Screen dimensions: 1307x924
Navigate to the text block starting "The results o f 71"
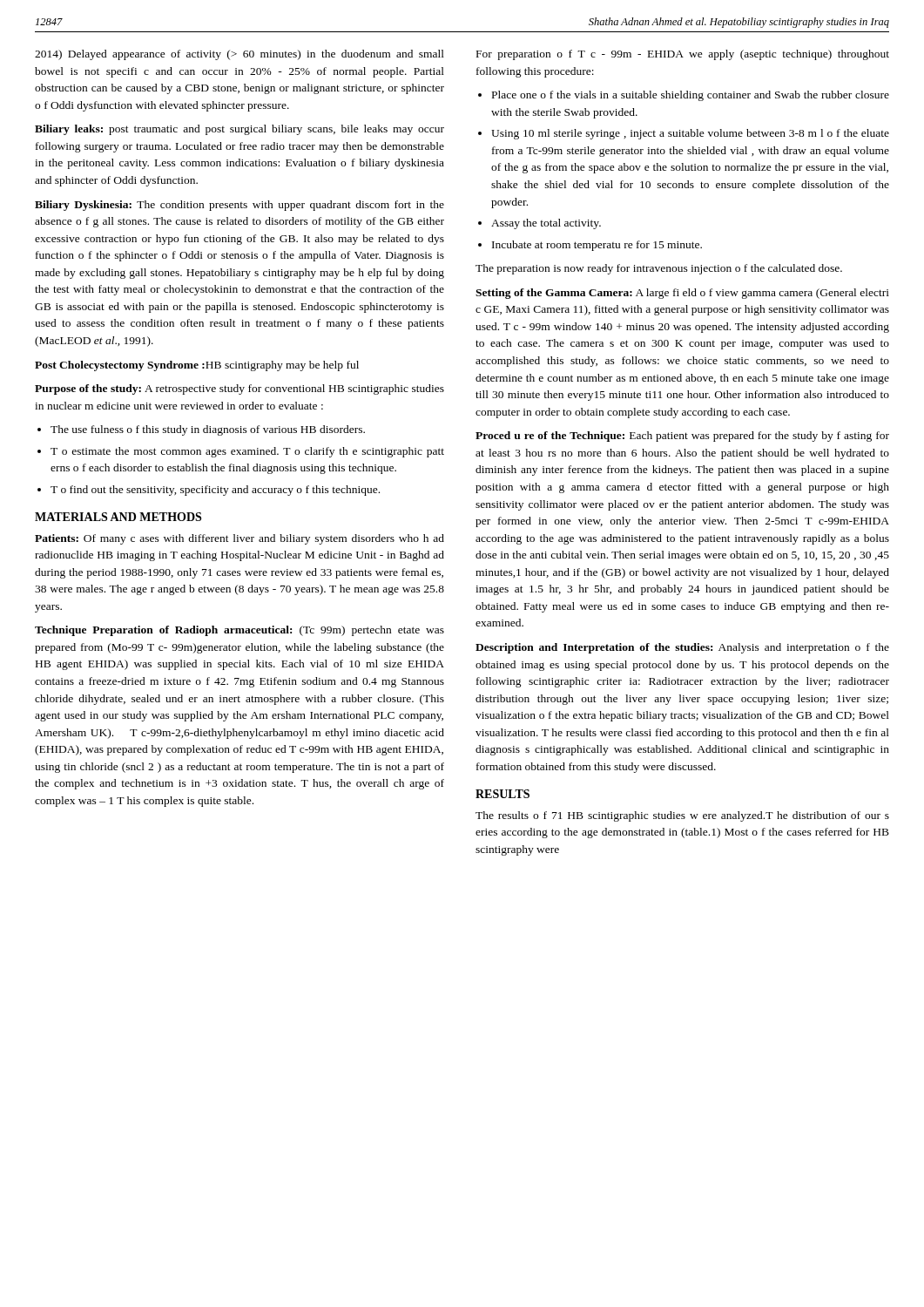(682, 832)
